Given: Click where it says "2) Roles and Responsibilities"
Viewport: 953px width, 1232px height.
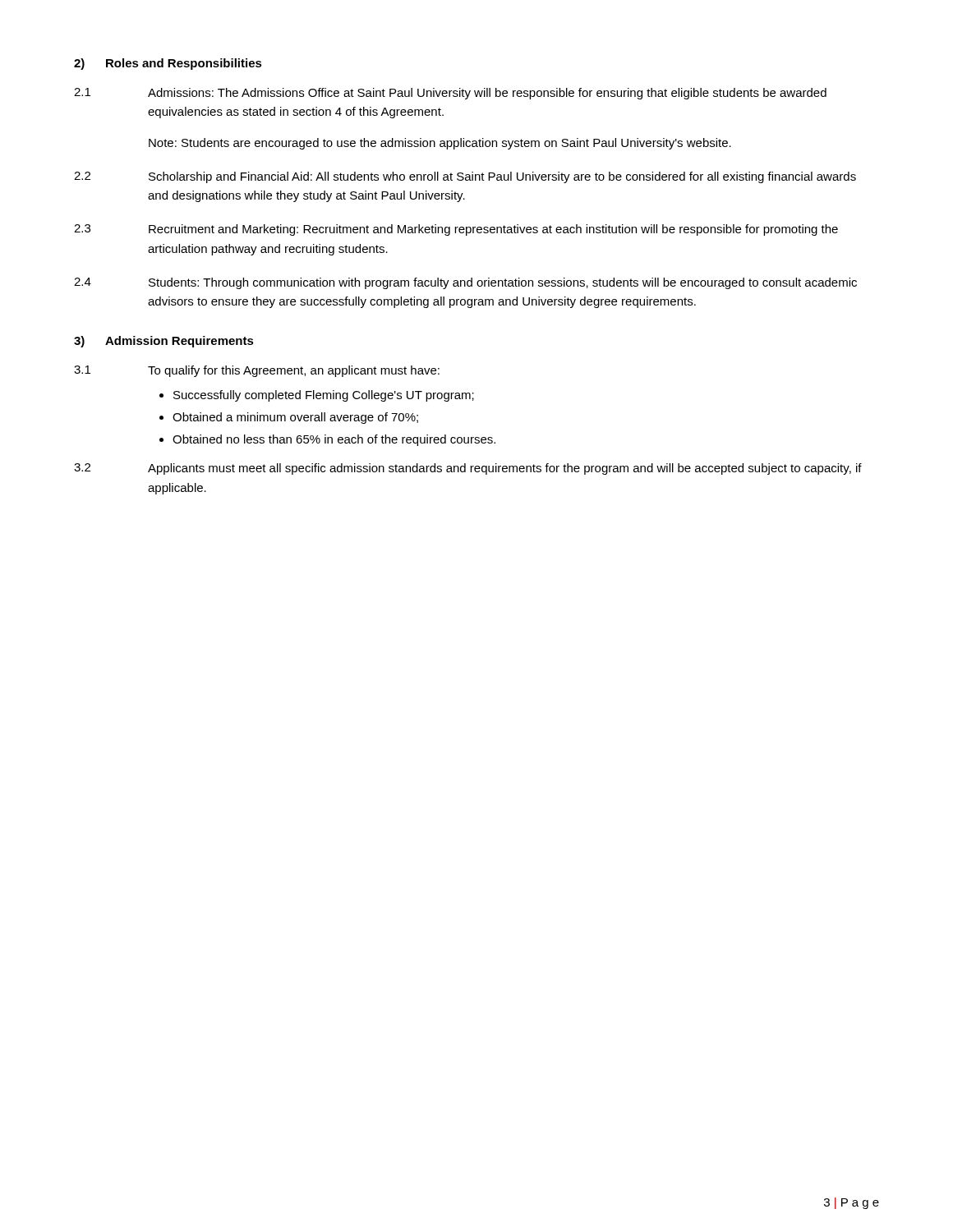Looking at the screenshot, I should click(168, 63).
